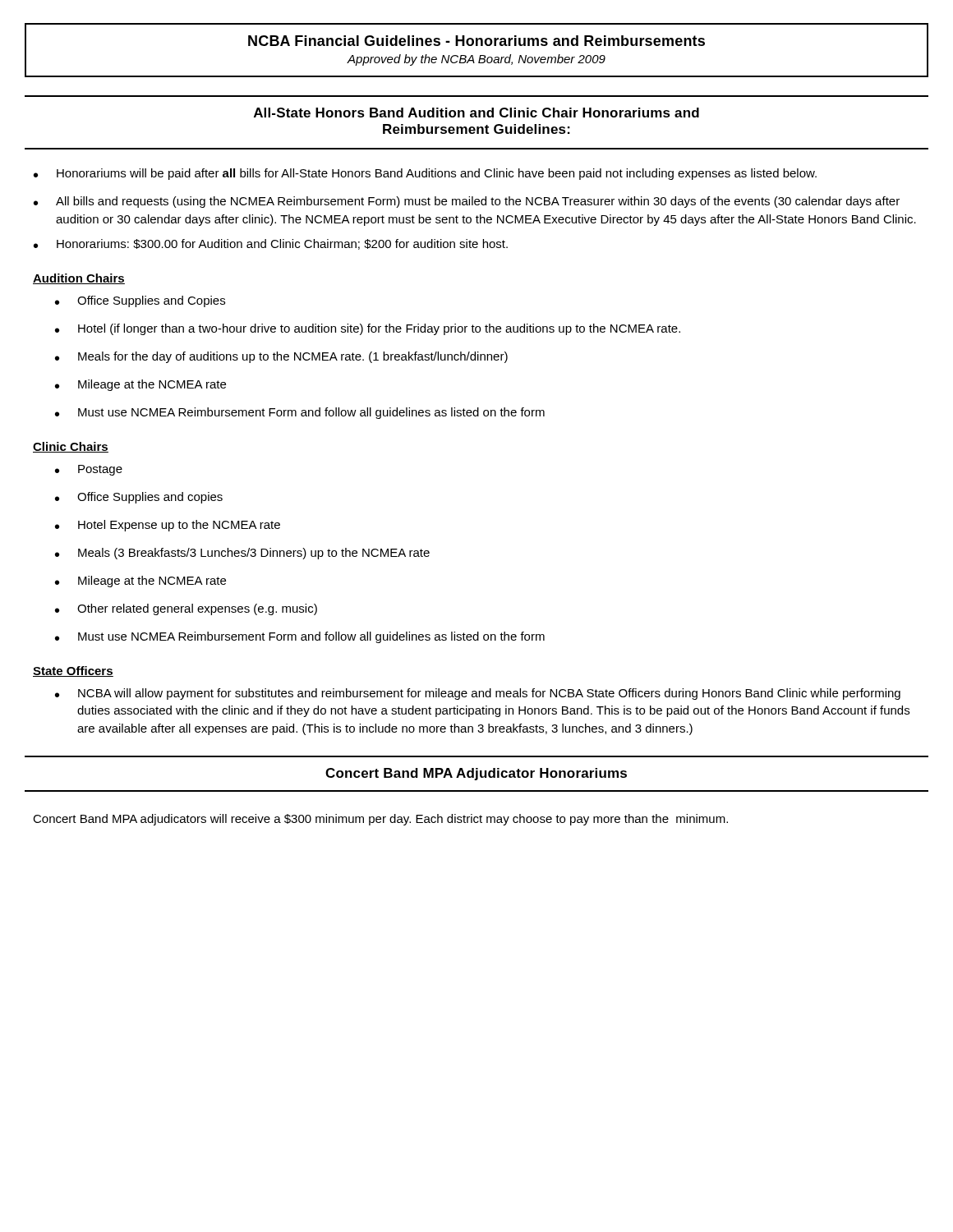Navigate to the text block starting "• Honorariums will be paid"
This screenshot has height=1232, width=953.
(425, 175)
